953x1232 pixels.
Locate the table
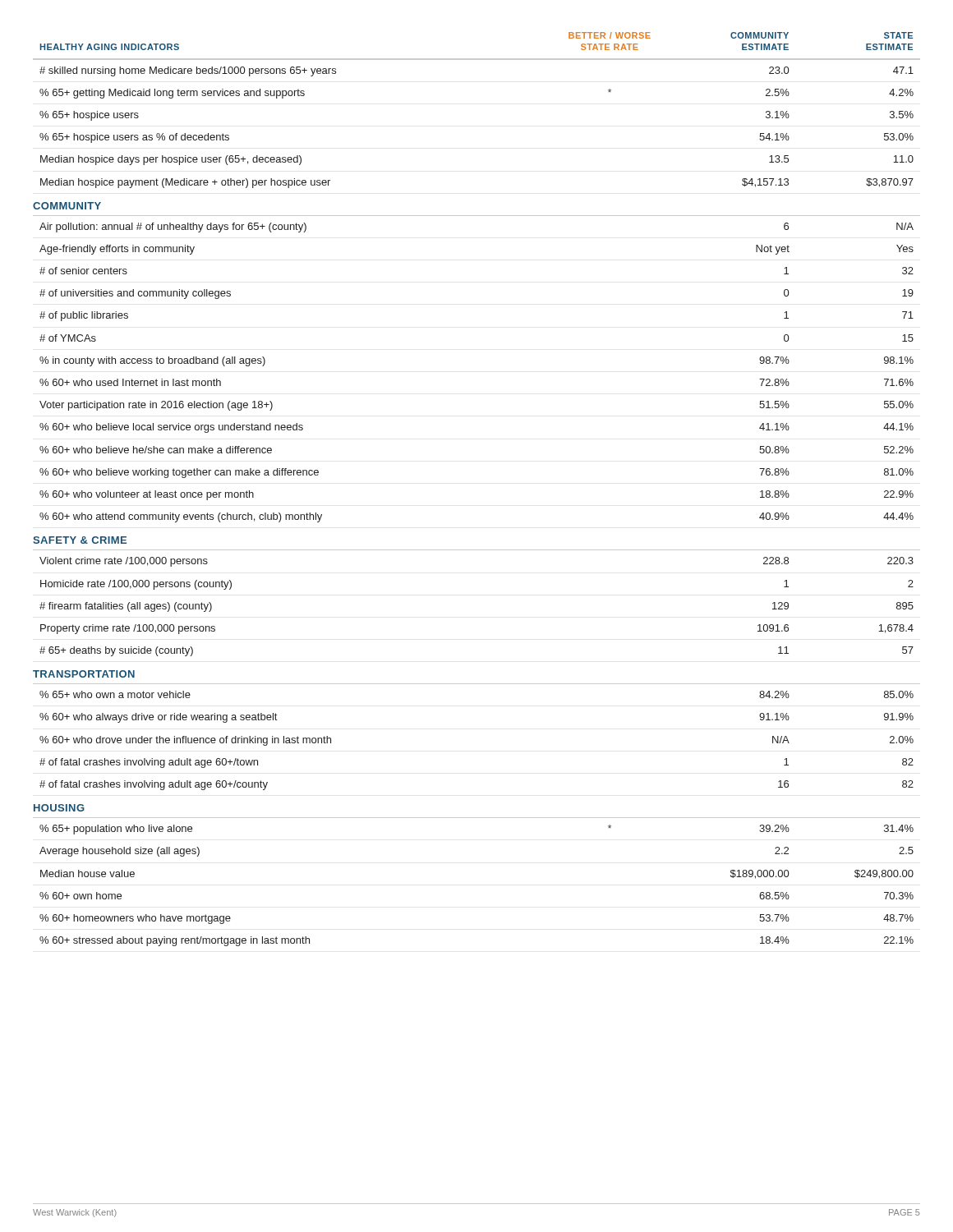click(476, 488)
